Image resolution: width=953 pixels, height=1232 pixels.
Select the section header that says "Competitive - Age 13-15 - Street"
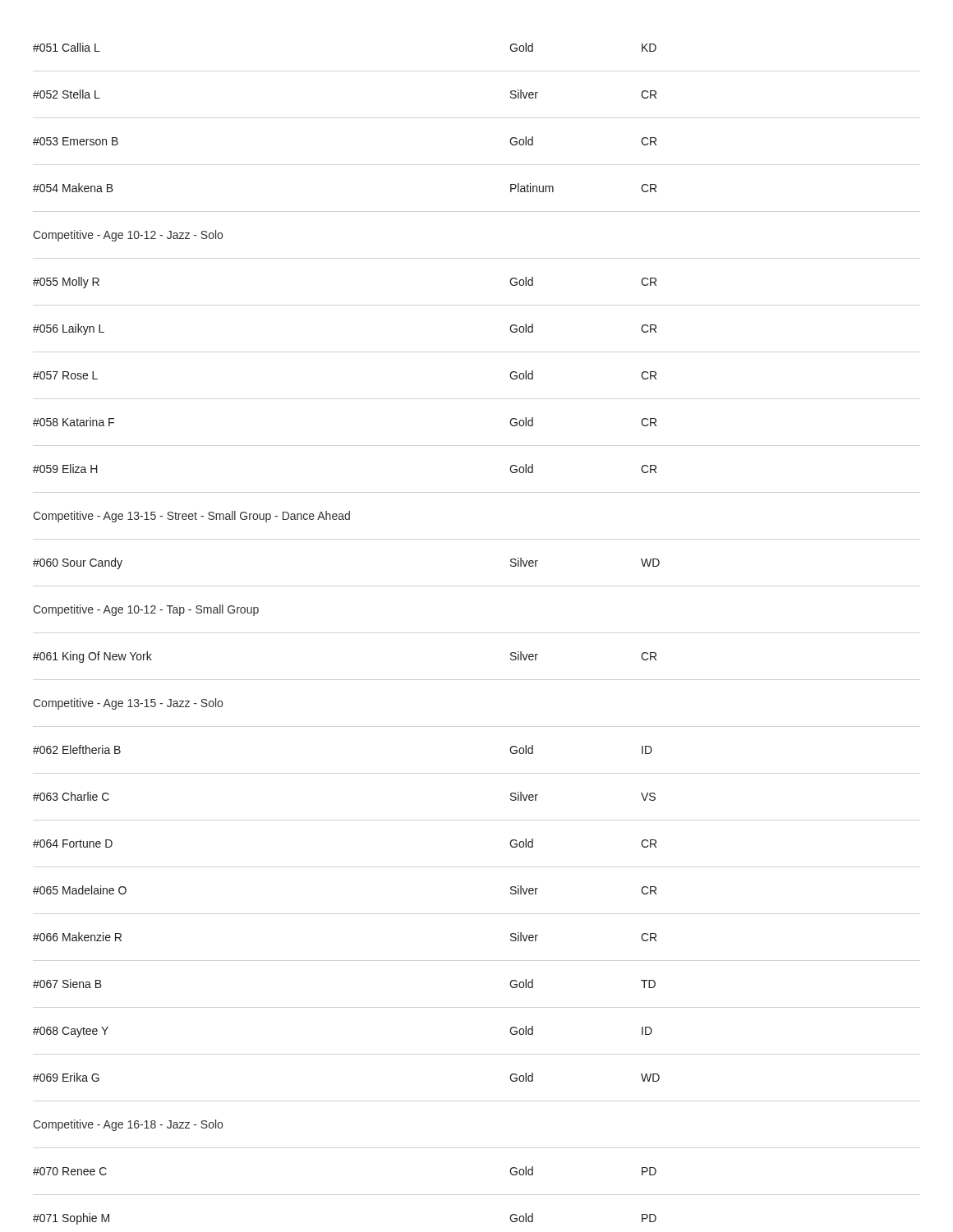coord(192,516)
